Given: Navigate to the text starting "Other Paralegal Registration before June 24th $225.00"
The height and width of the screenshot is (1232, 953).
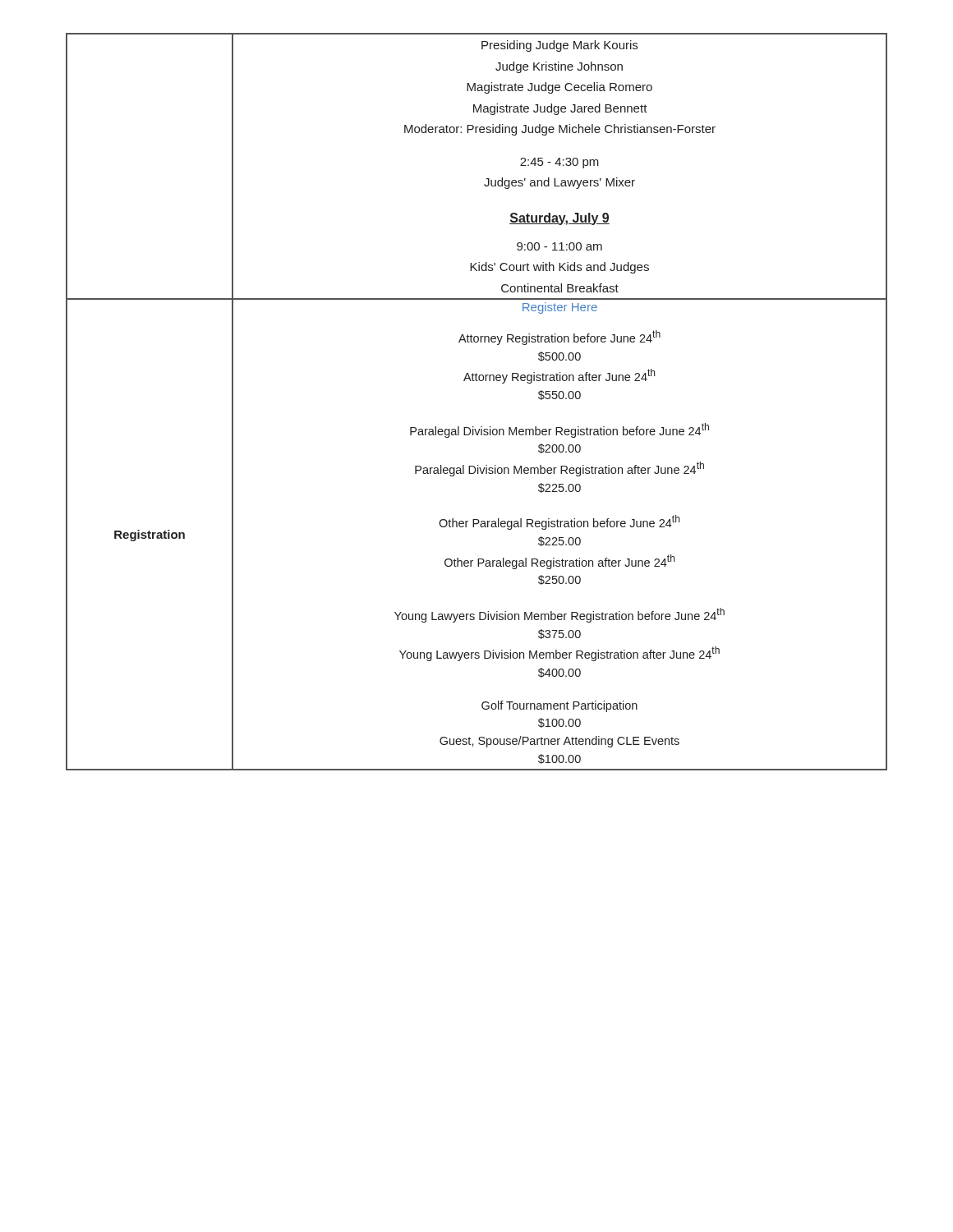Looking at the screenshot, I should tap(559, 550).
